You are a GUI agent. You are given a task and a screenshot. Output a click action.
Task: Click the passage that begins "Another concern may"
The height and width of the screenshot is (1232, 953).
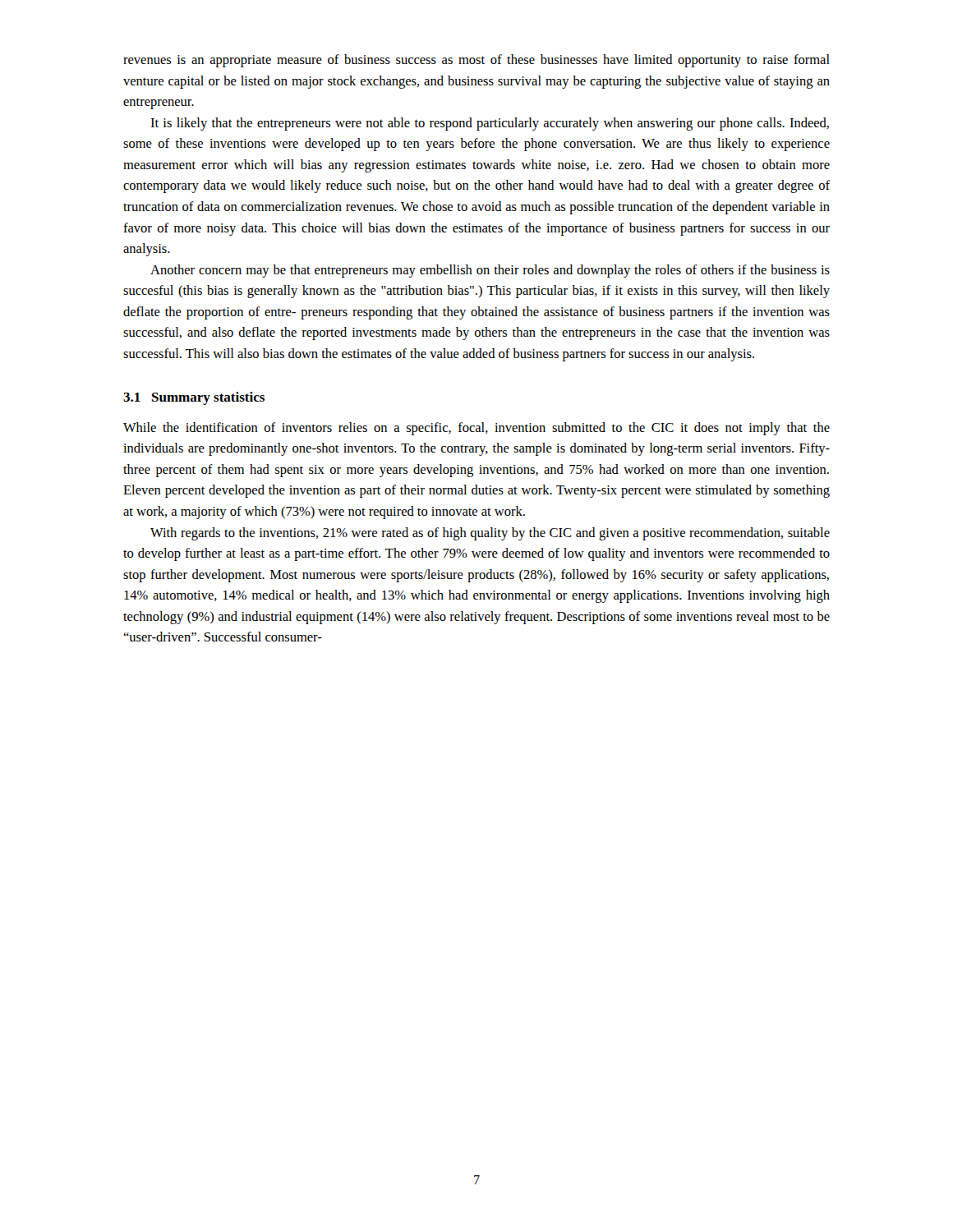tap(476, 312)
